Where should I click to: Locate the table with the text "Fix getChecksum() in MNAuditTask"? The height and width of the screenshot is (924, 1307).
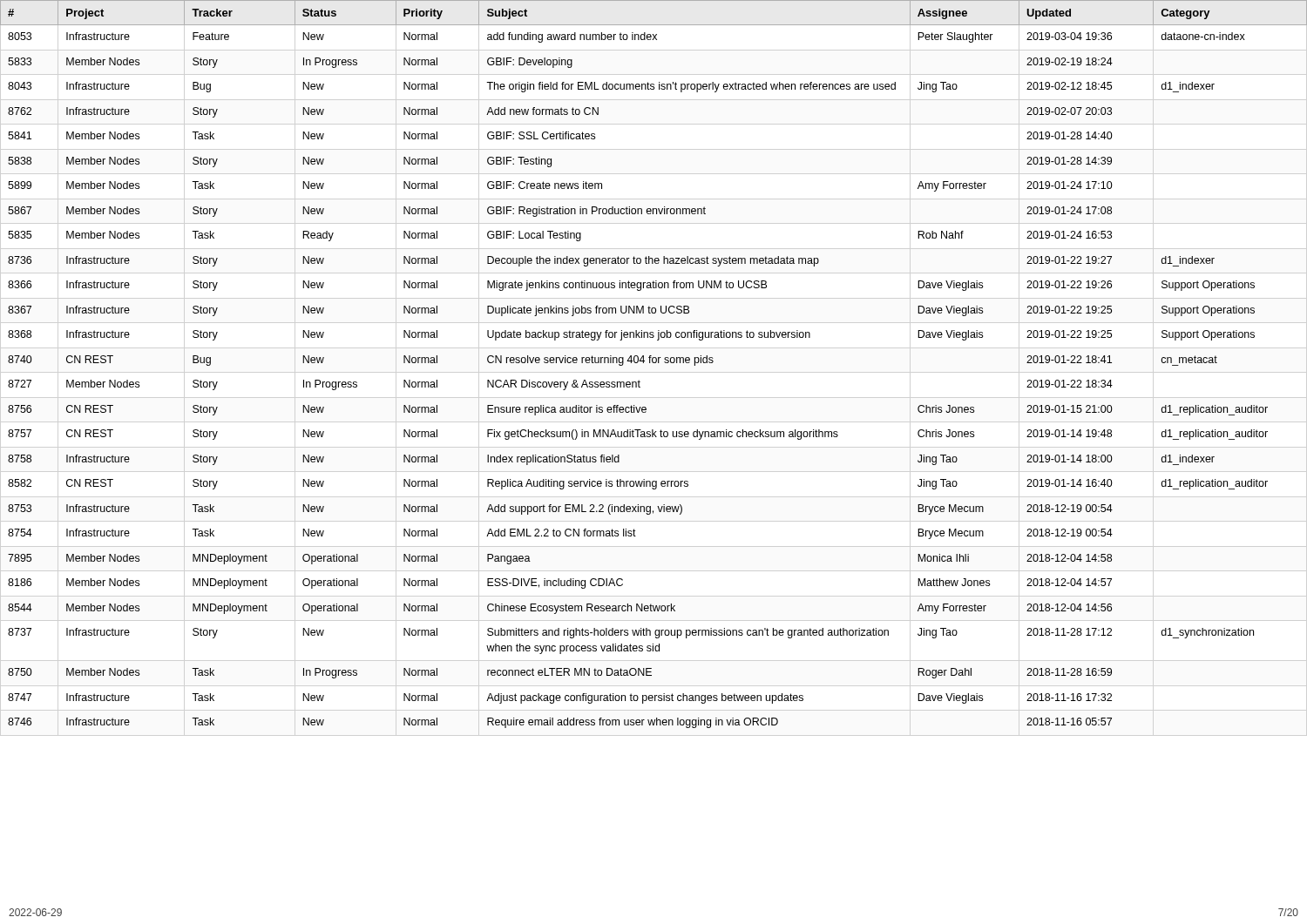coord(654,368)
